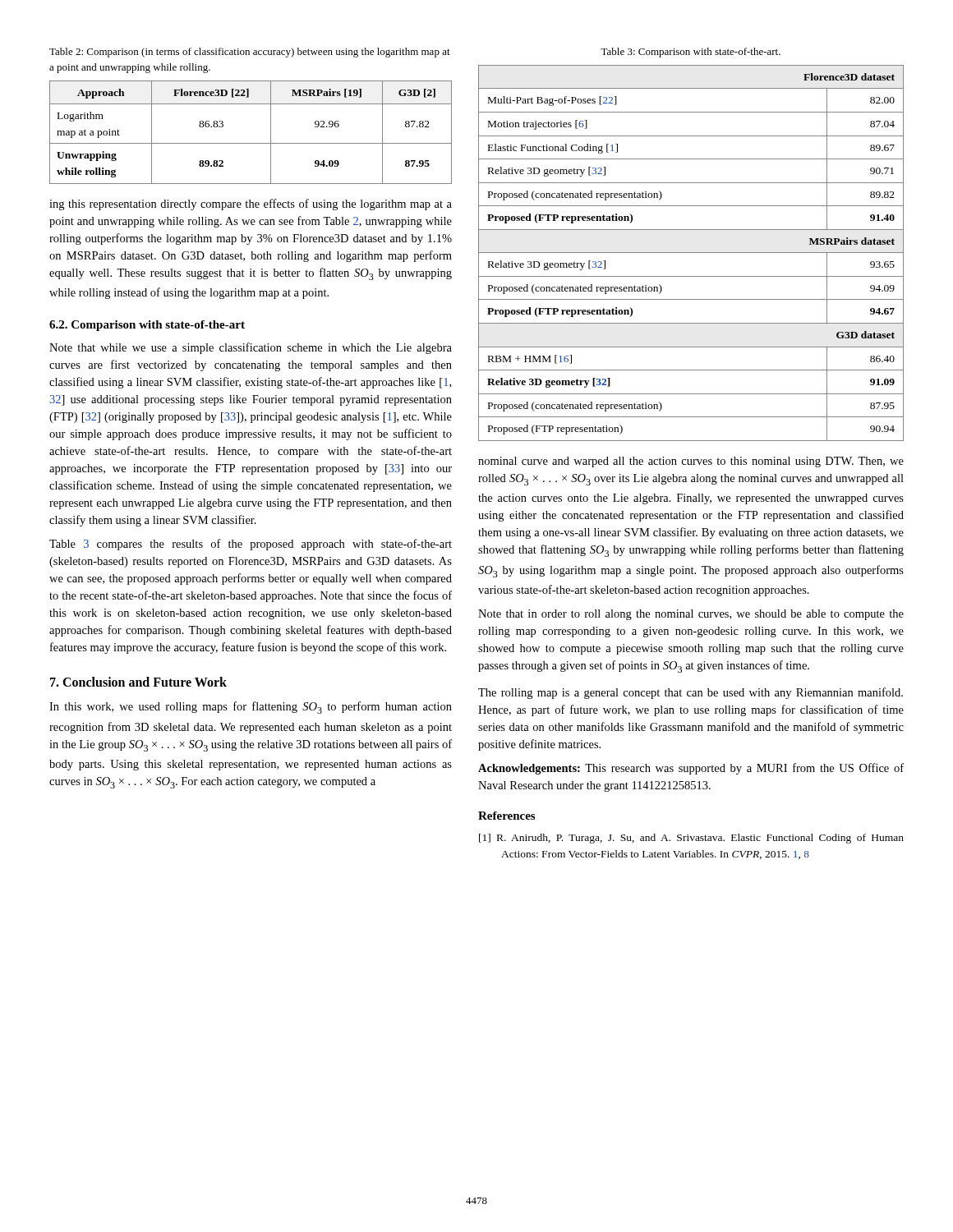Locate the section header with the text "6.2. Comparison with state-of-the-art"
Image resolution: width=953 pixels, height=1232 pixels.
[147, 324]
